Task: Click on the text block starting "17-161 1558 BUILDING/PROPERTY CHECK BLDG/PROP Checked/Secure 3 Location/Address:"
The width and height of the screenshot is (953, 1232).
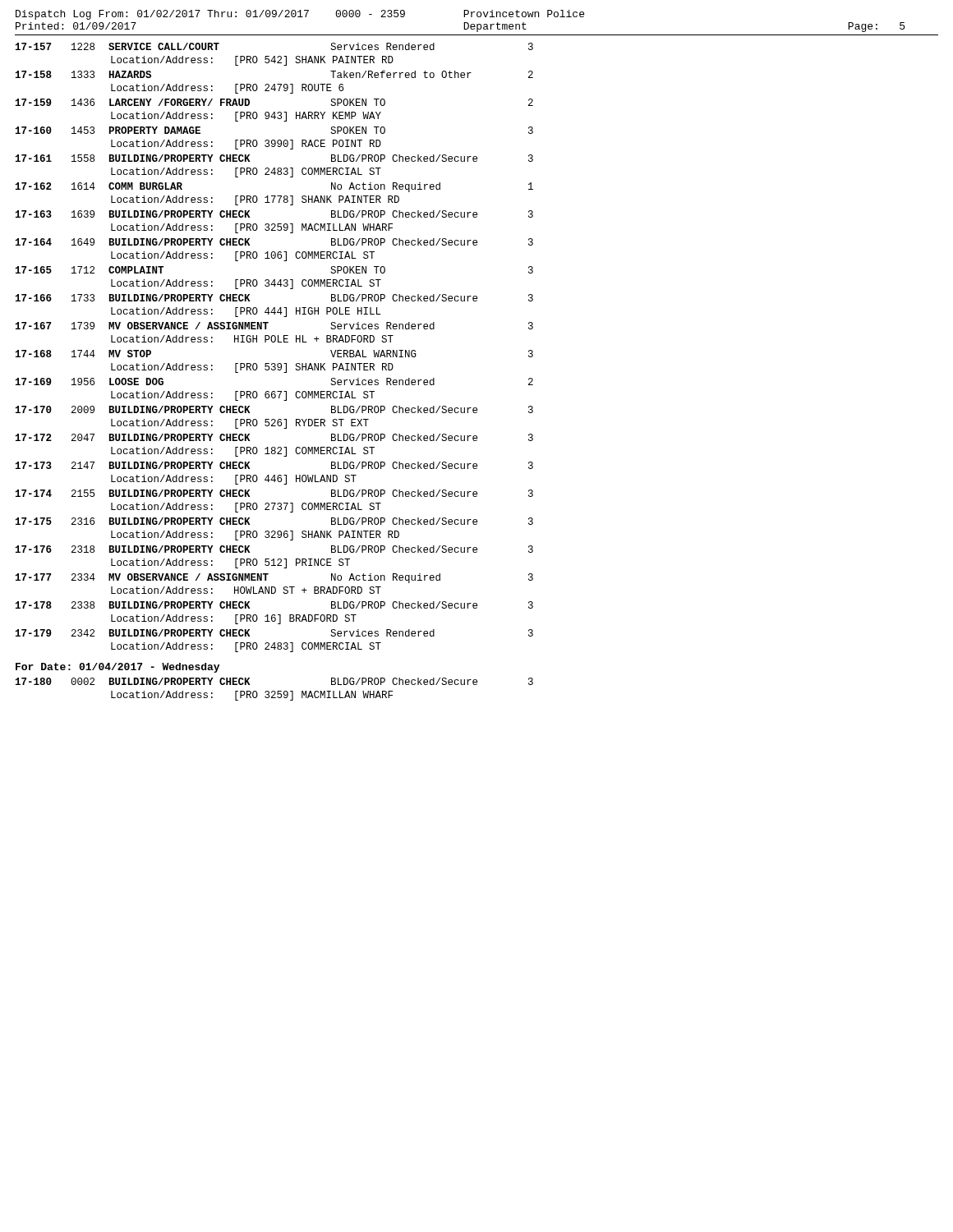Action: coord(476,166)
